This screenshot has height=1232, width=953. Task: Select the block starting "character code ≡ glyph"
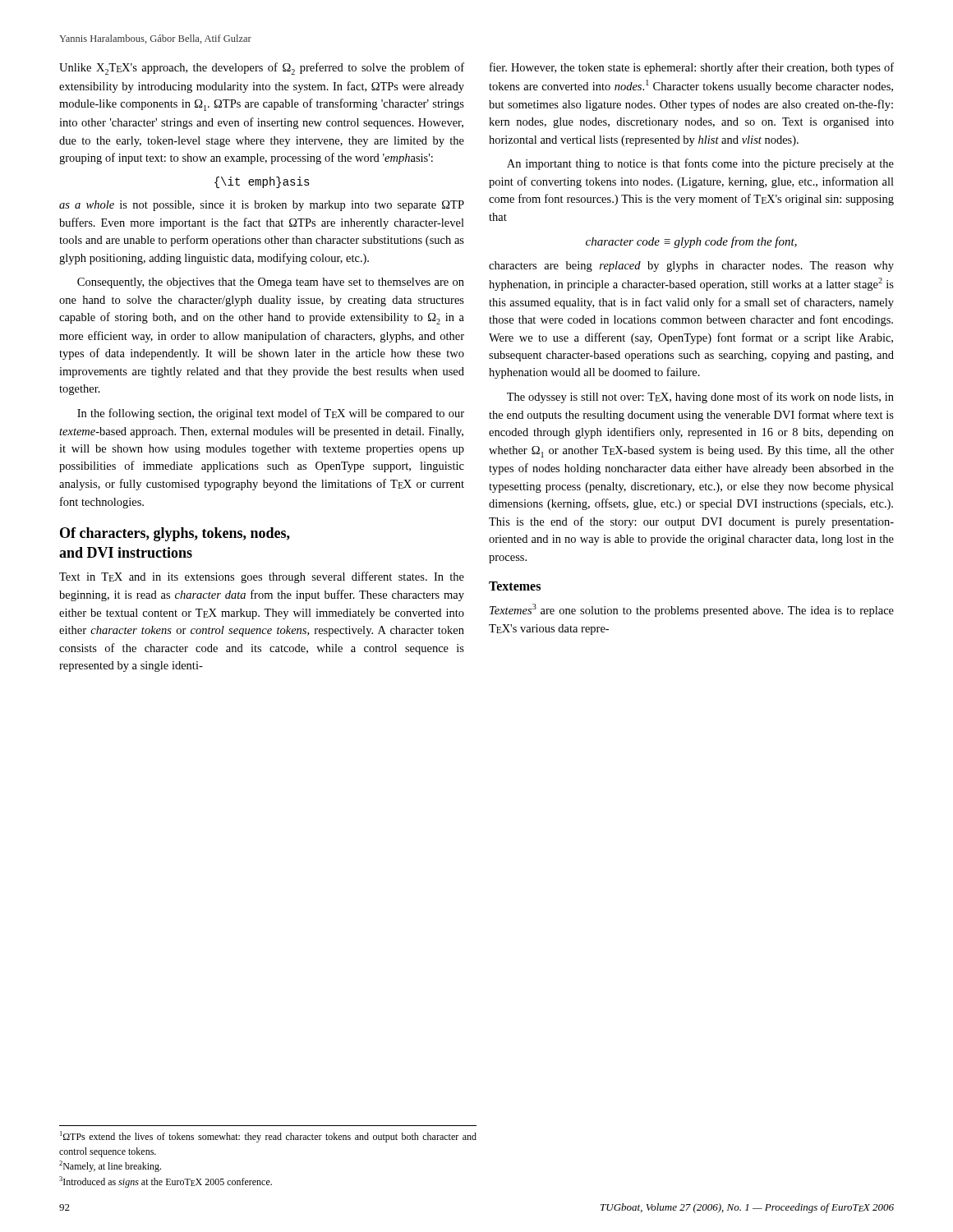pos(691,242)
